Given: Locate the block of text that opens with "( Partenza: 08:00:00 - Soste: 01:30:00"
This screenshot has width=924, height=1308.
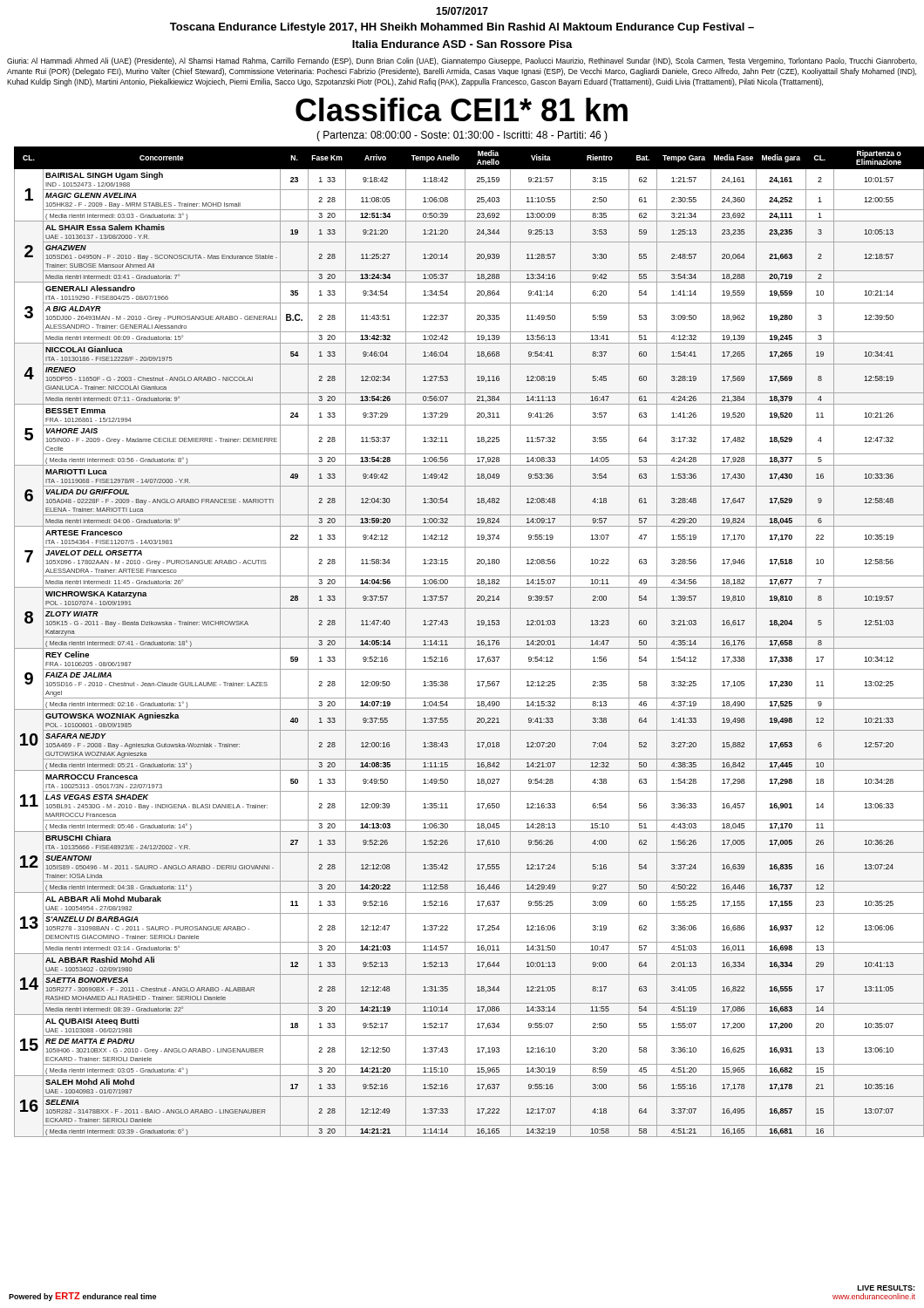Looking at the screenshot, I should click(x=462, y=135).
